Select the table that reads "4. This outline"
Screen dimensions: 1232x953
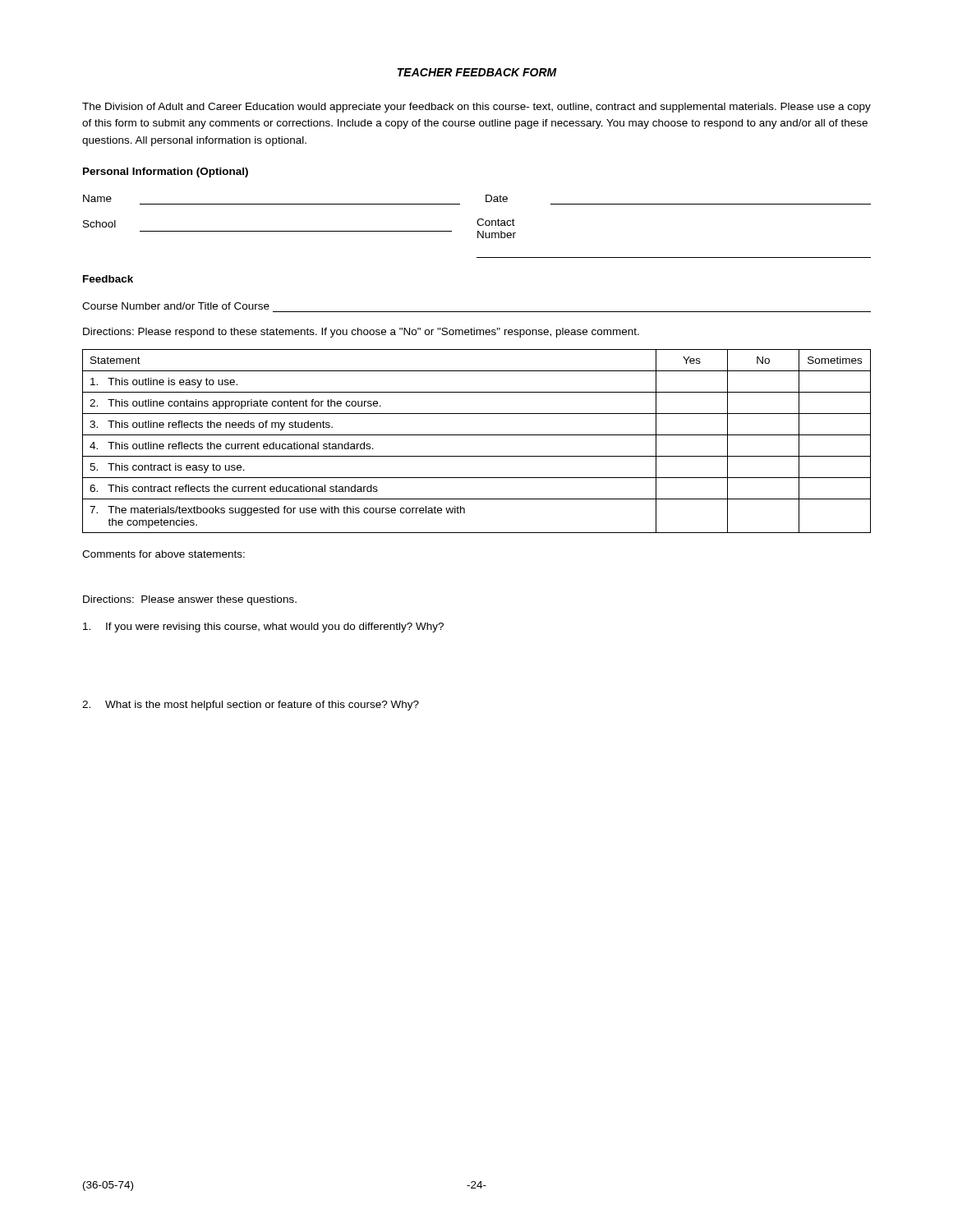tap(476, 441)
